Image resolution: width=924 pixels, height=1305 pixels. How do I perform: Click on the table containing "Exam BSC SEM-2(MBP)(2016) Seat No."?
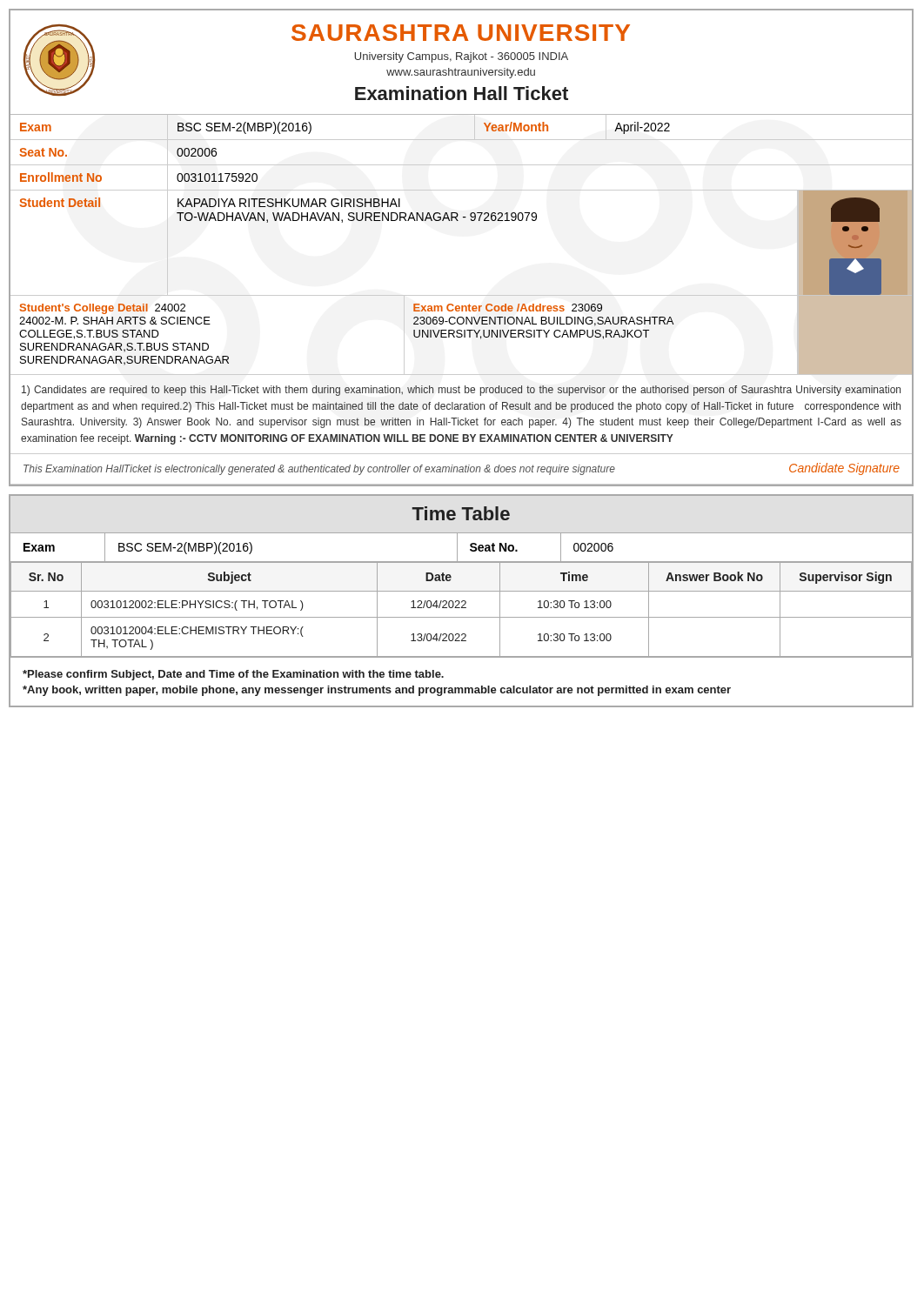(x=461, y=548)
